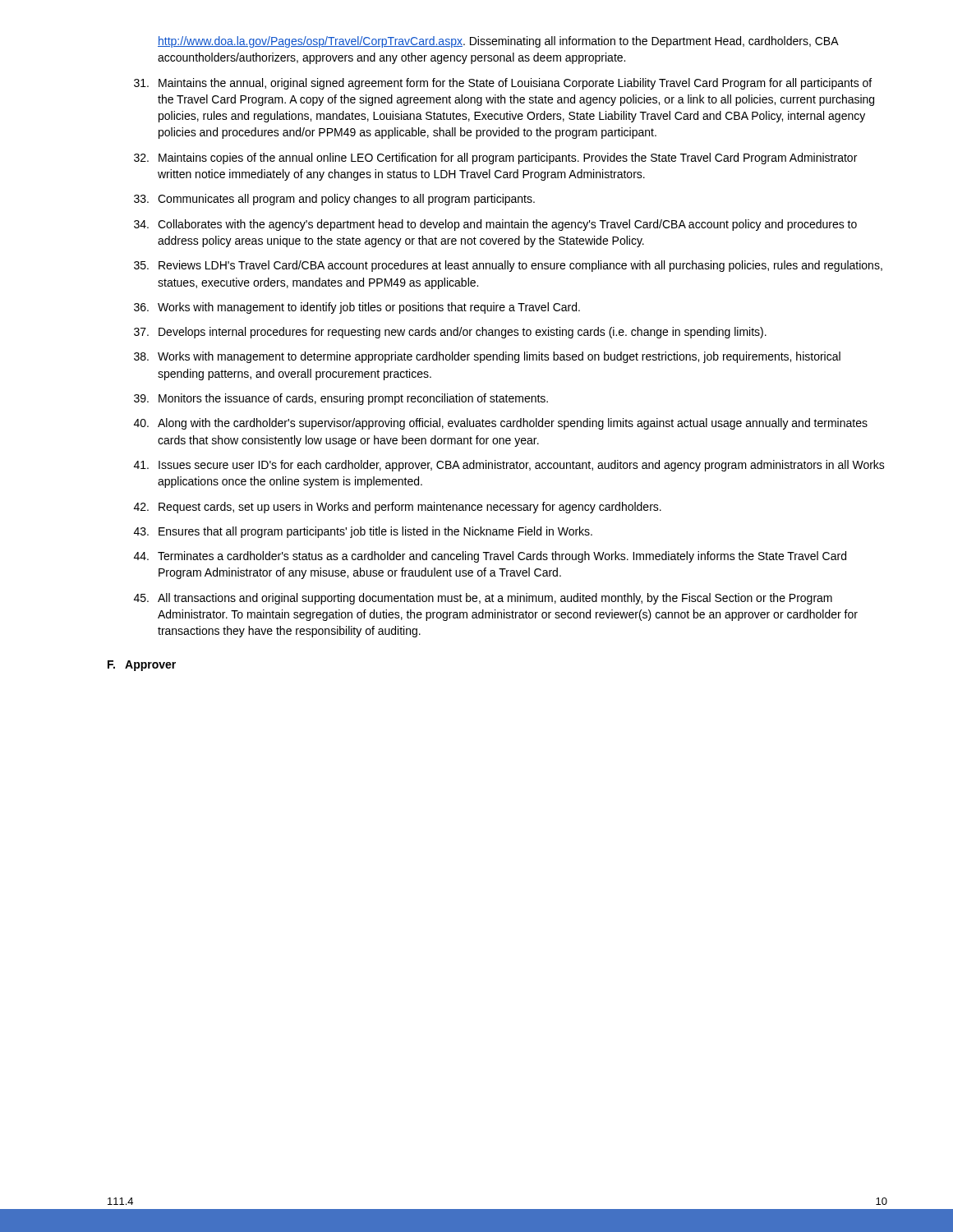Click the passage that begins "32. Maintains copies of the"

497,166
